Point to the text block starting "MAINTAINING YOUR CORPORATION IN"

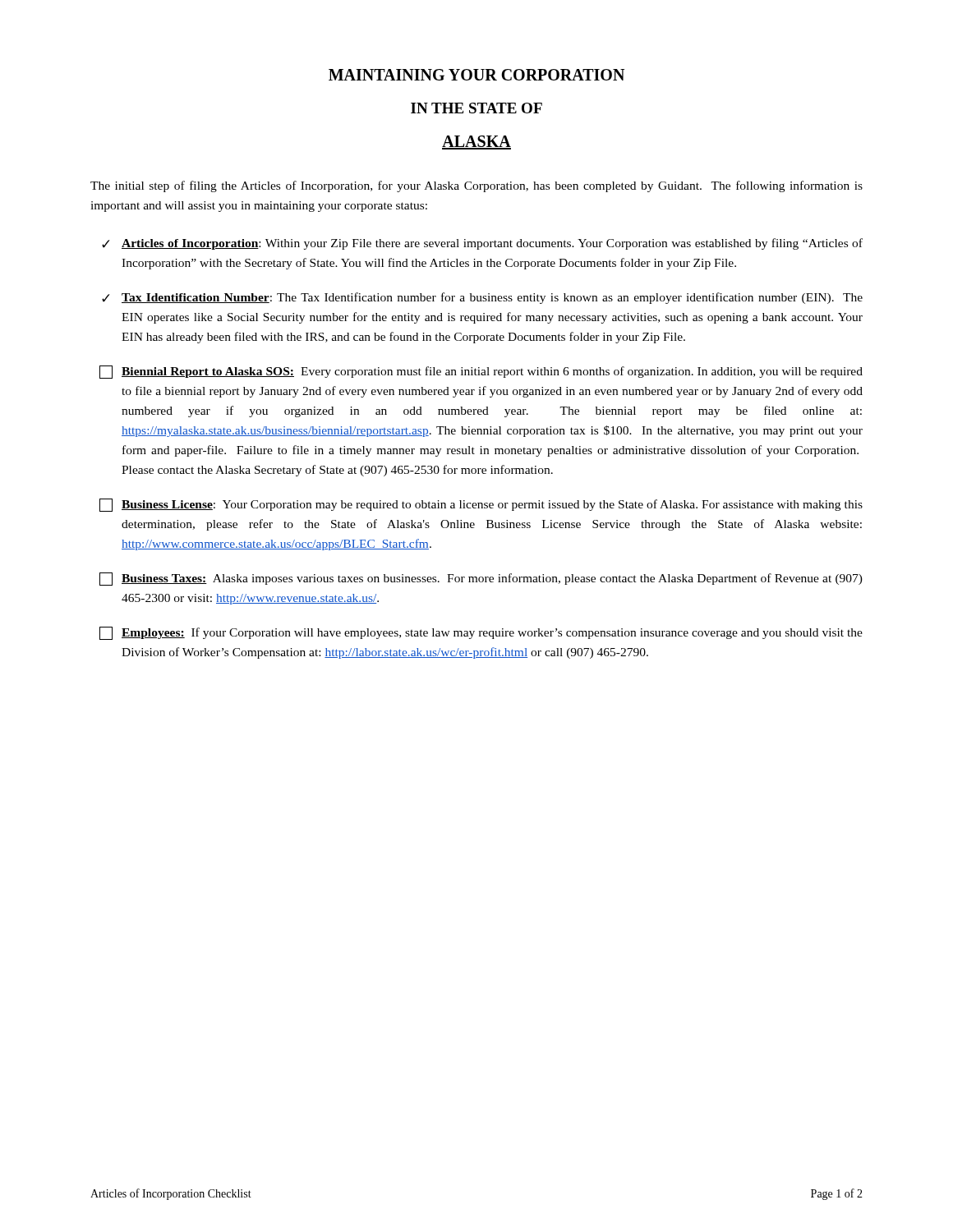pos(476,108)
